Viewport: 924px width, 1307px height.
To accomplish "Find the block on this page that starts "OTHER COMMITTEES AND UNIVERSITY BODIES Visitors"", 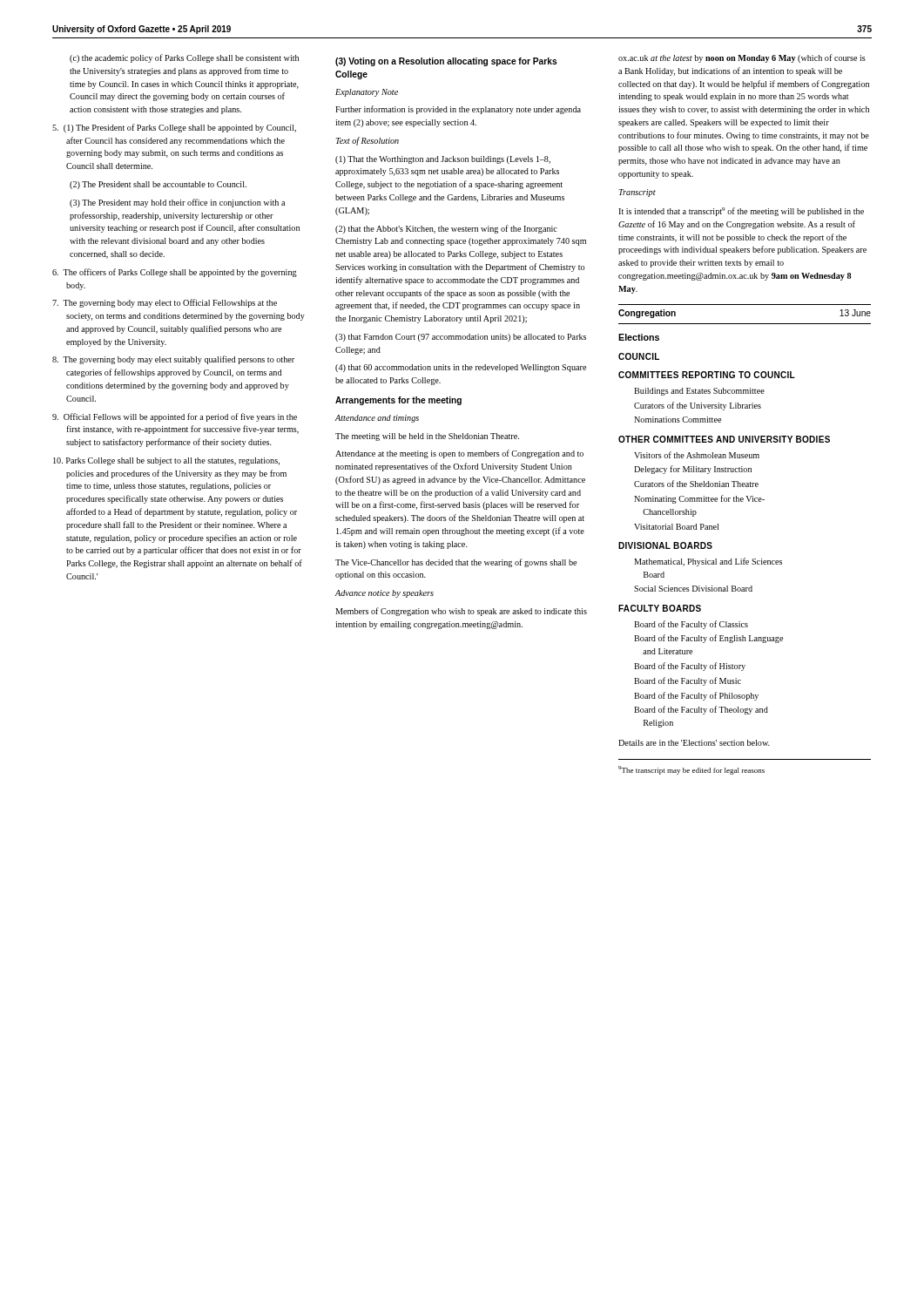I will (x=745, y=484).
